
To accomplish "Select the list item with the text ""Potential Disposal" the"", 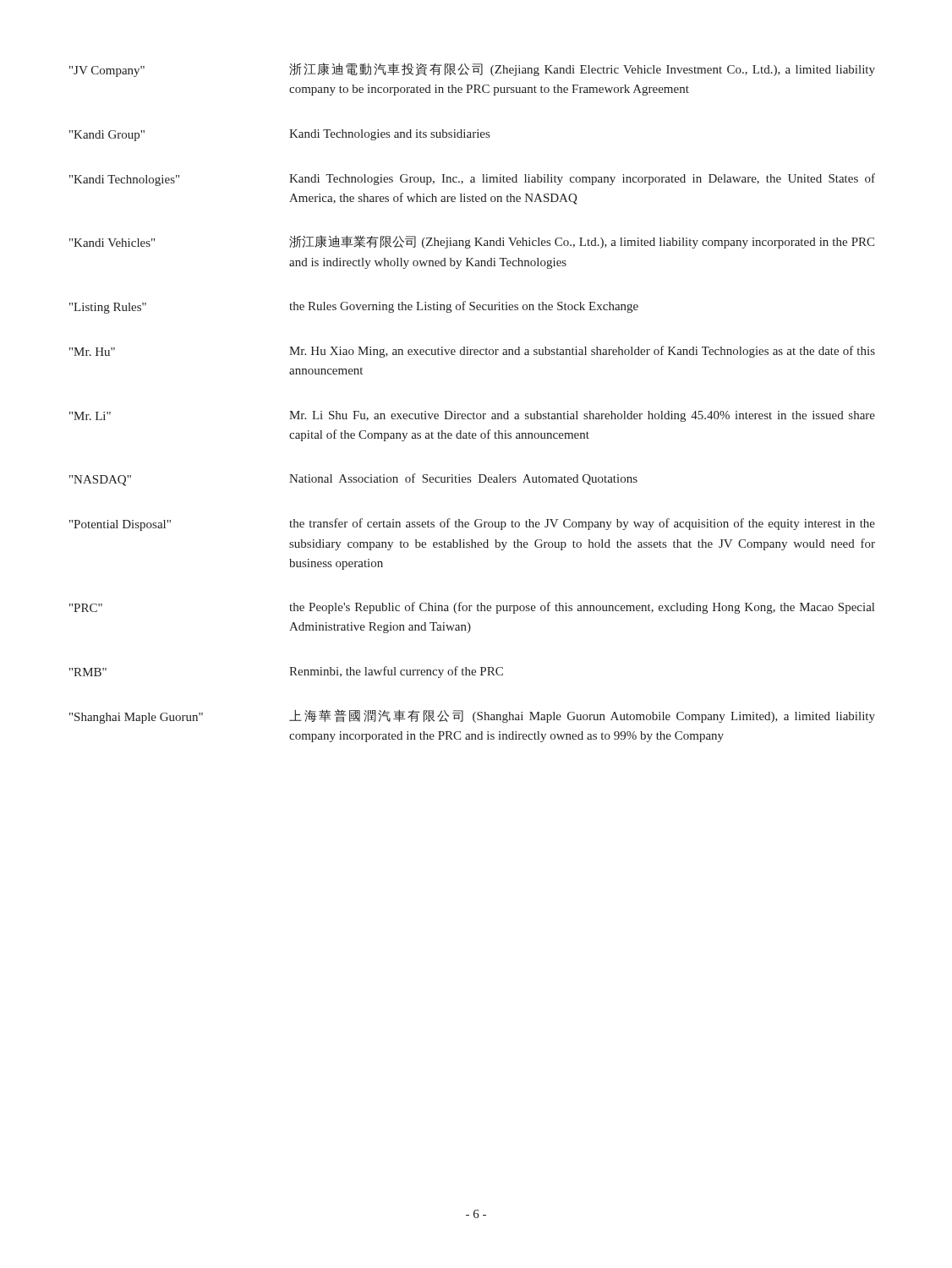I will [x=472, y=555].
